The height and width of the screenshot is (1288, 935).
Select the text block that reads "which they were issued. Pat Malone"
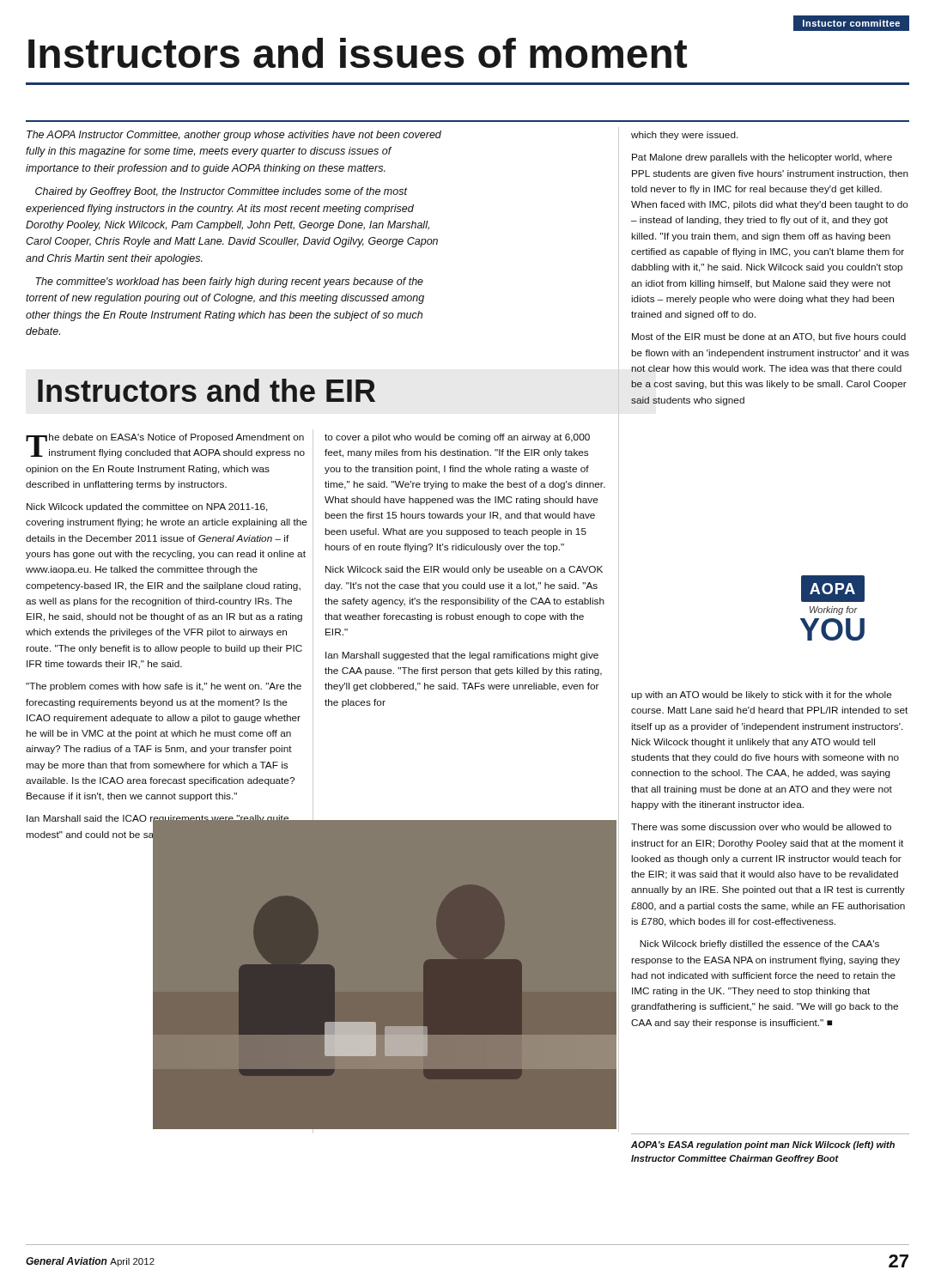[x=770, y=267]
